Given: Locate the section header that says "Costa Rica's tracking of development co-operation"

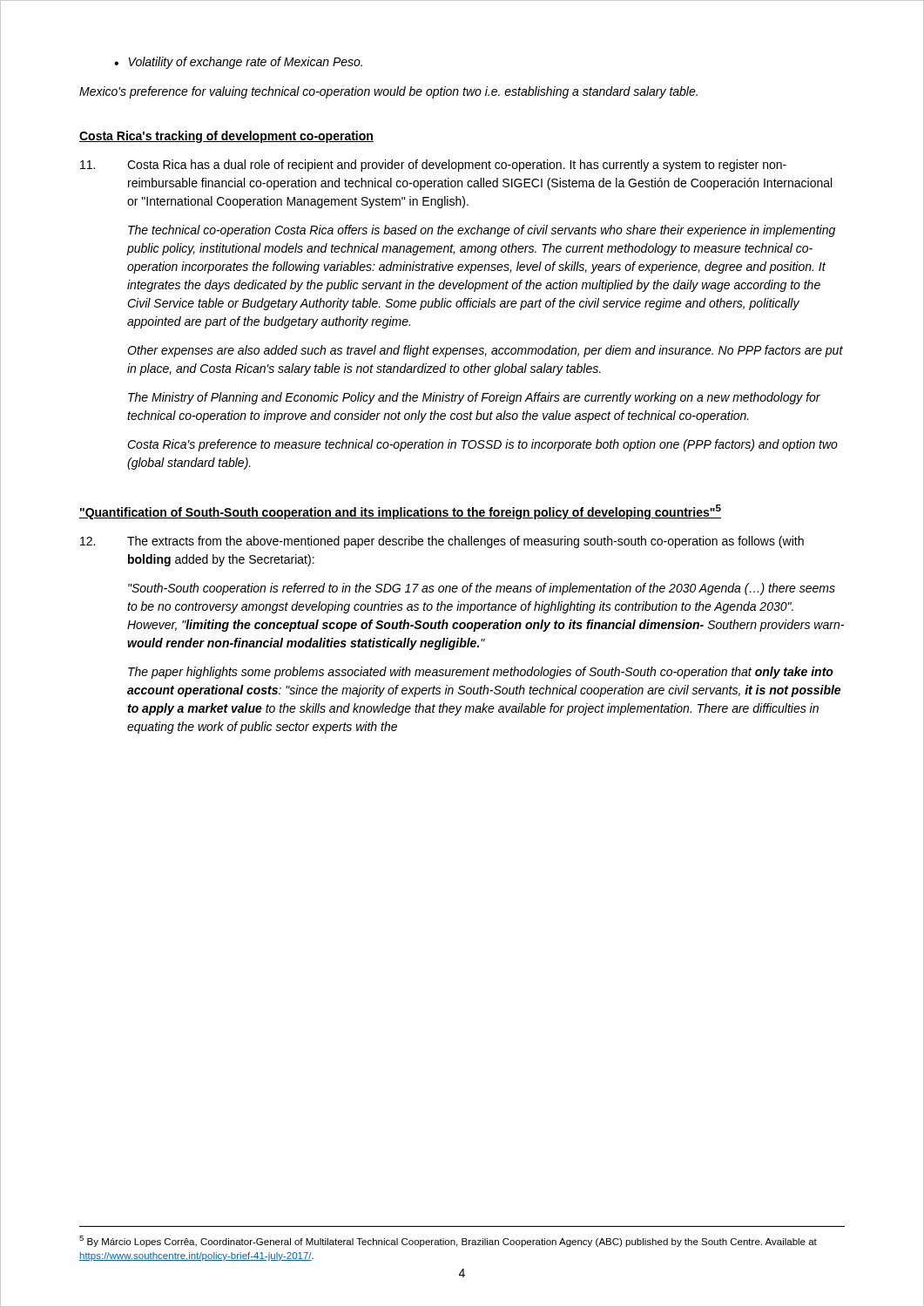Looking at the screenshot, I should click(226, 136).
